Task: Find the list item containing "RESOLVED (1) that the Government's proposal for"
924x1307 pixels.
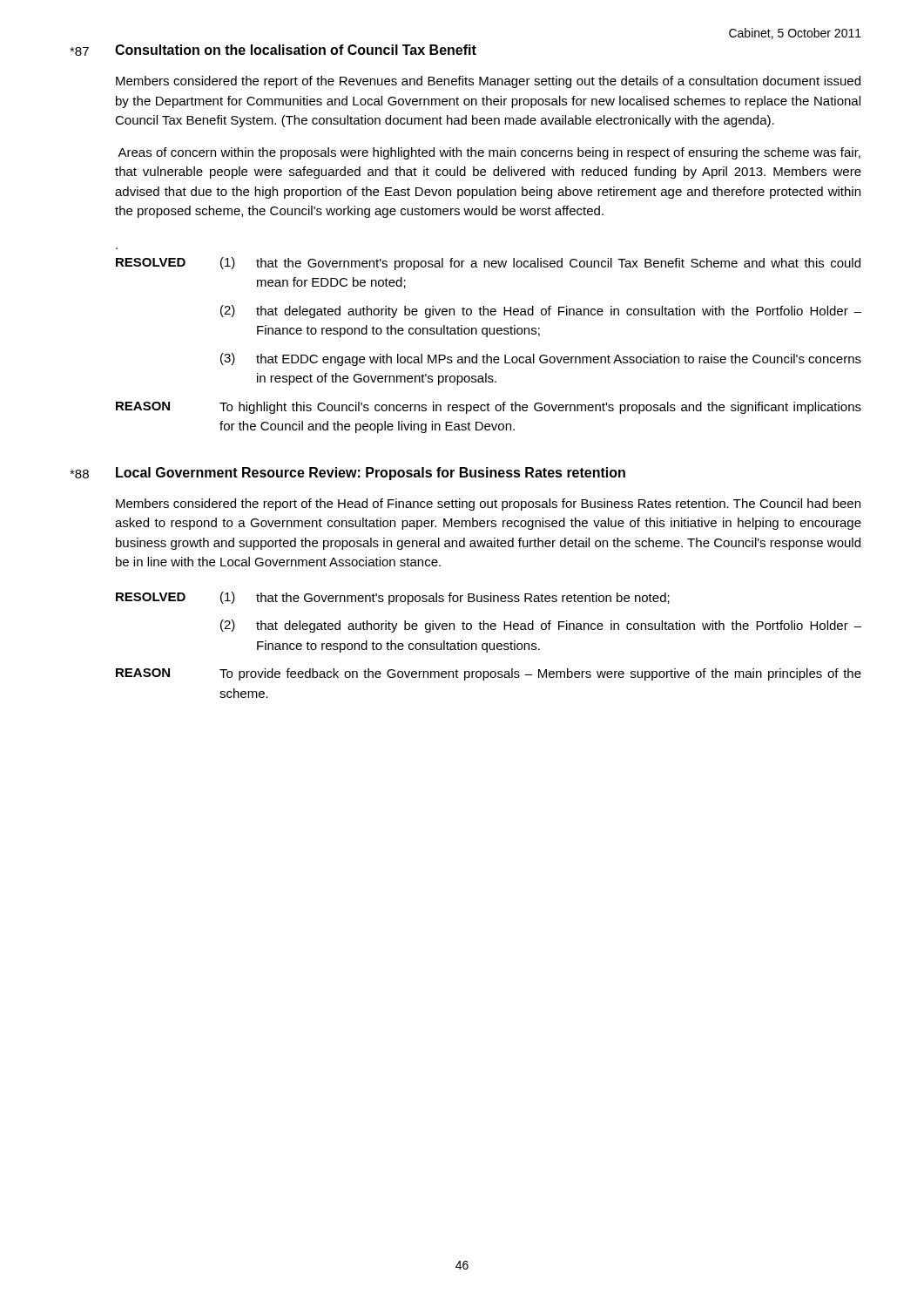Action: tap(488, 273)
